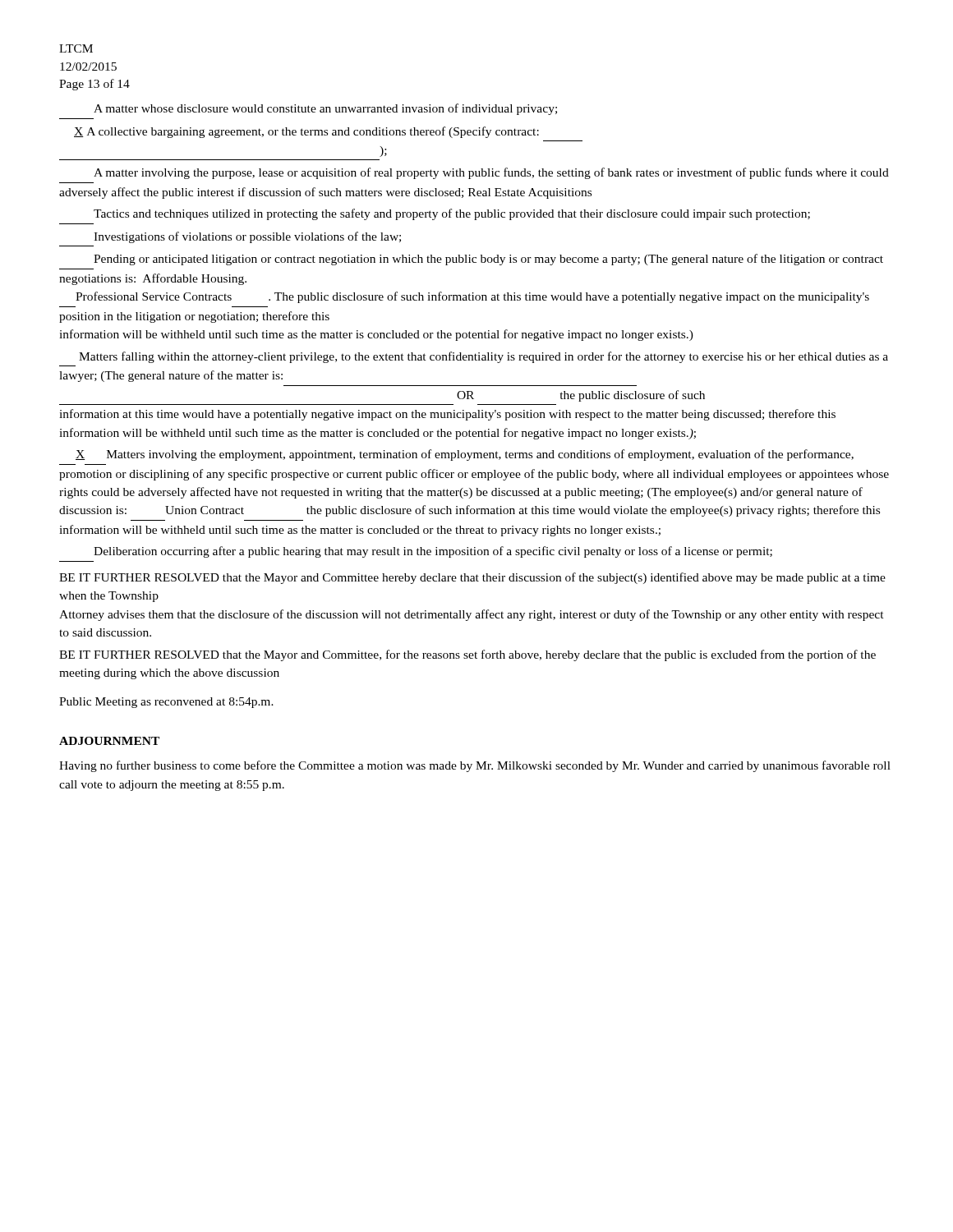Point to the block beginning "Investigations of violations or possible violations"
This screenshot has width=953, height=1232.
[x=231, y=237]
